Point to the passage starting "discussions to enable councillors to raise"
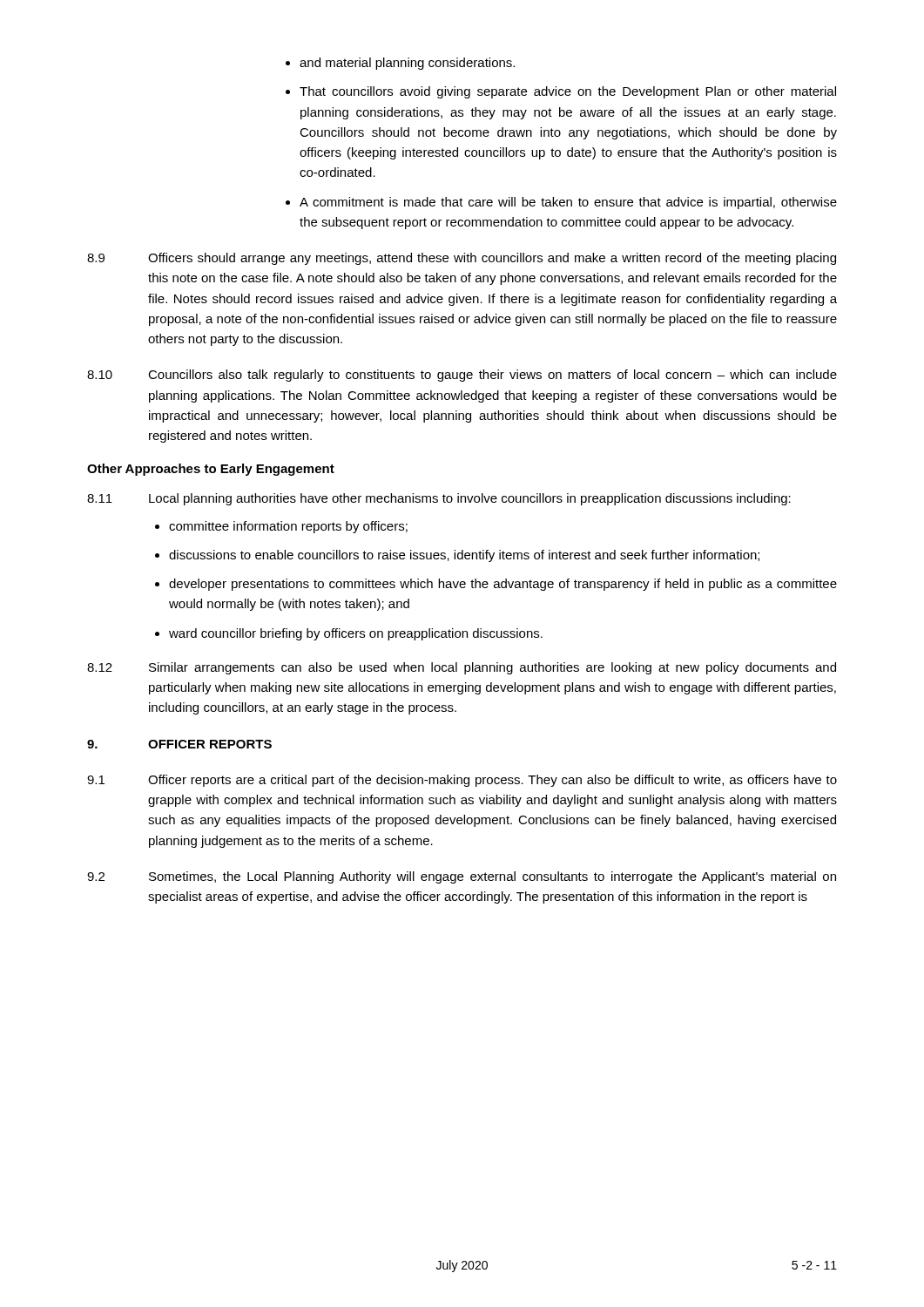Viewport: 924px width, 1307px height. (x=465, y=554)
